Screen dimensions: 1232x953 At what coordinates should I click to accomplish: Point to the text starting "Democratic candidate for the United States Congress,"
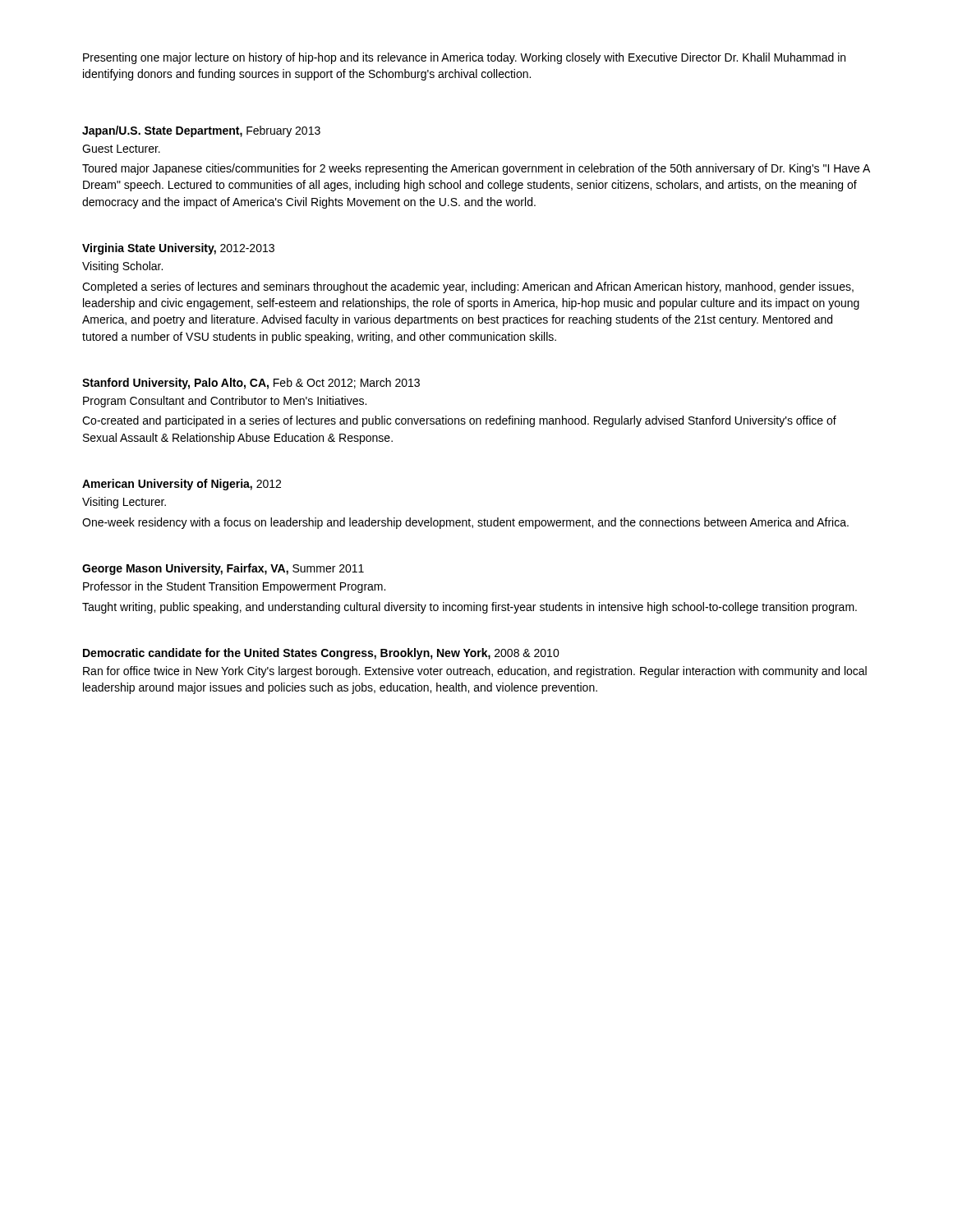coord(476,670)
